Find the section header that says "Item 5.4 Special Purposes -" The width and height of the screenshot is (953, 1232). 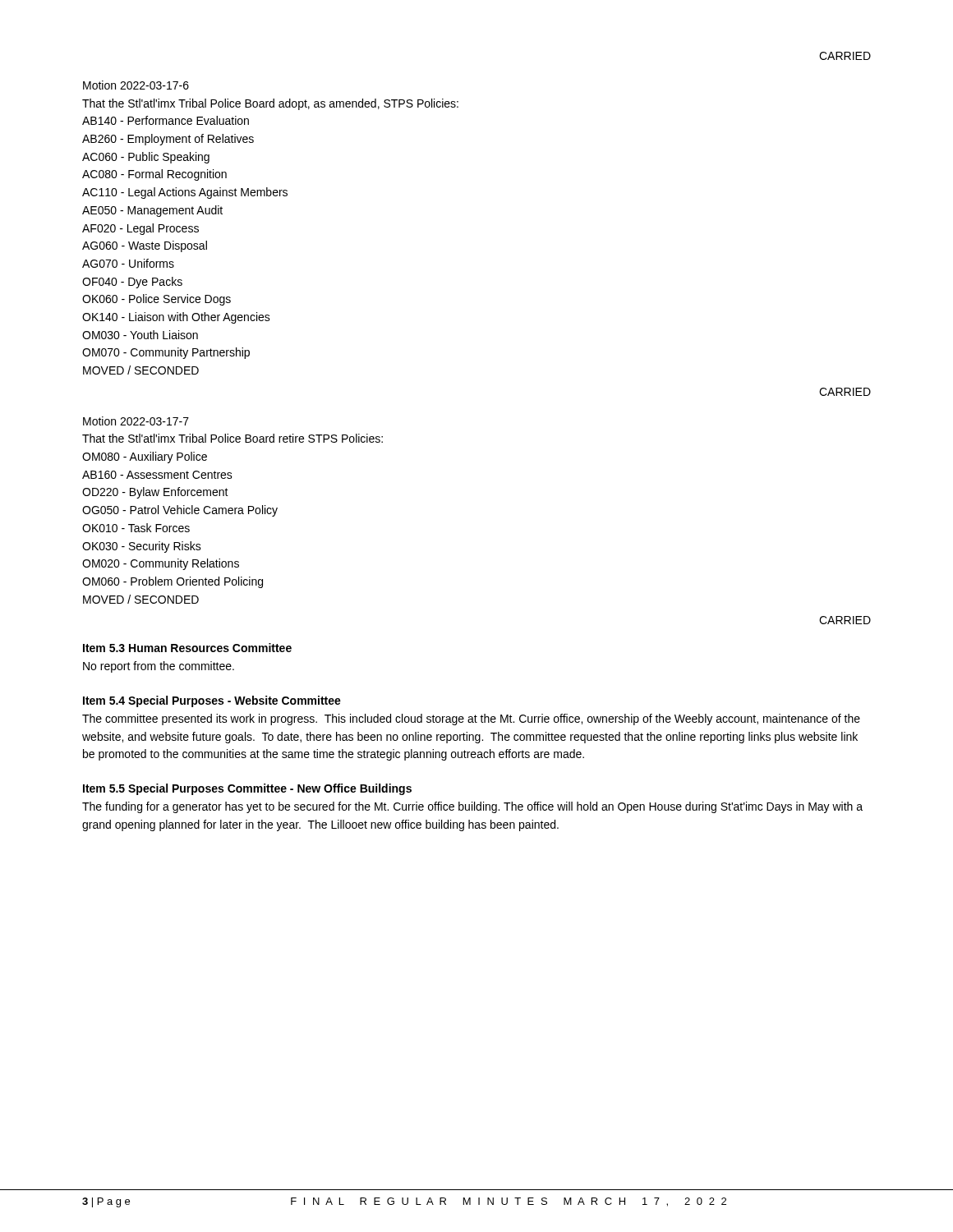[x=211, y=701]
